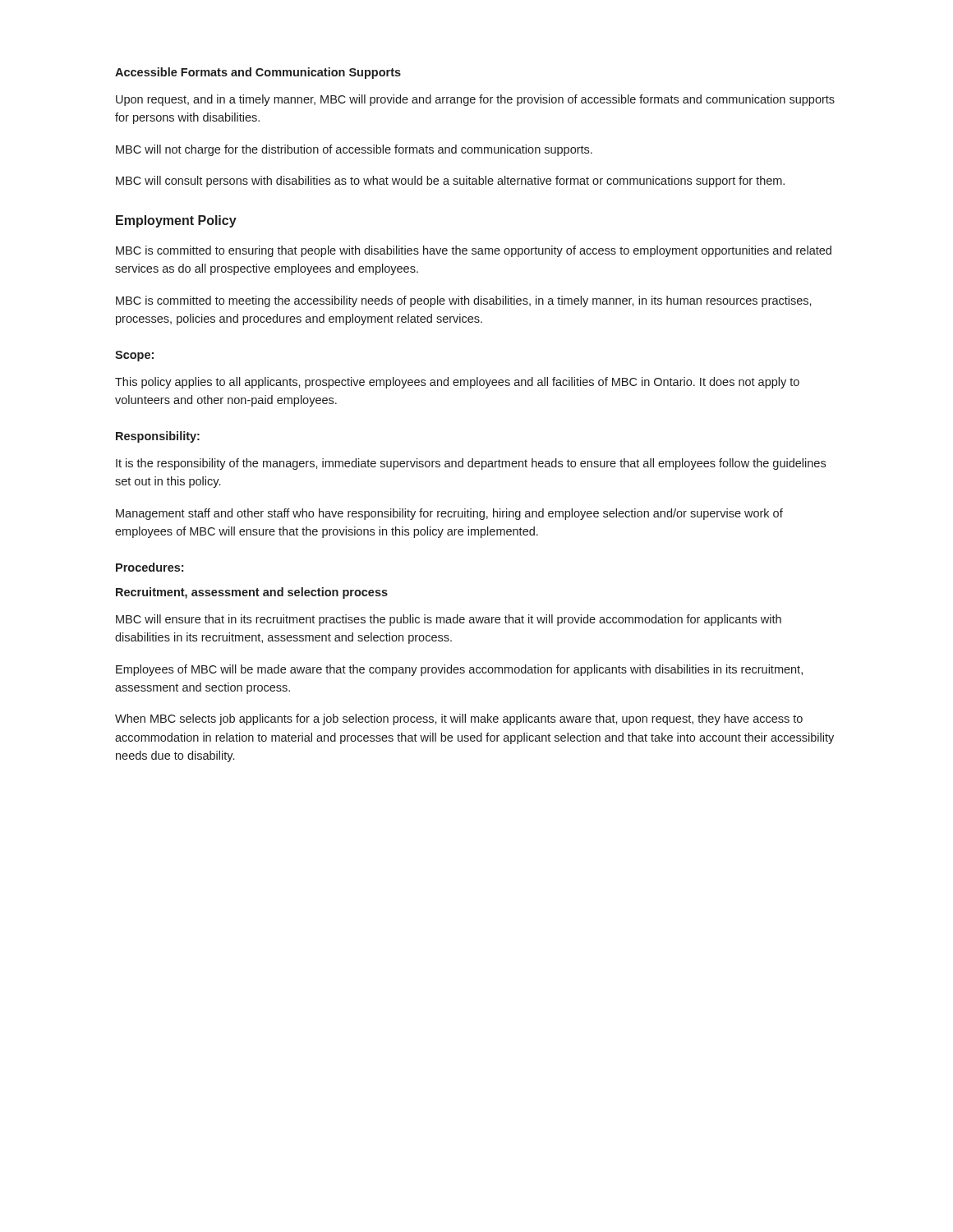Screen dimensions: 1232x953
Task: Navigate to the text starting "This policy applies to all applicants, prospective"
Action: click(x=457, y=391)
